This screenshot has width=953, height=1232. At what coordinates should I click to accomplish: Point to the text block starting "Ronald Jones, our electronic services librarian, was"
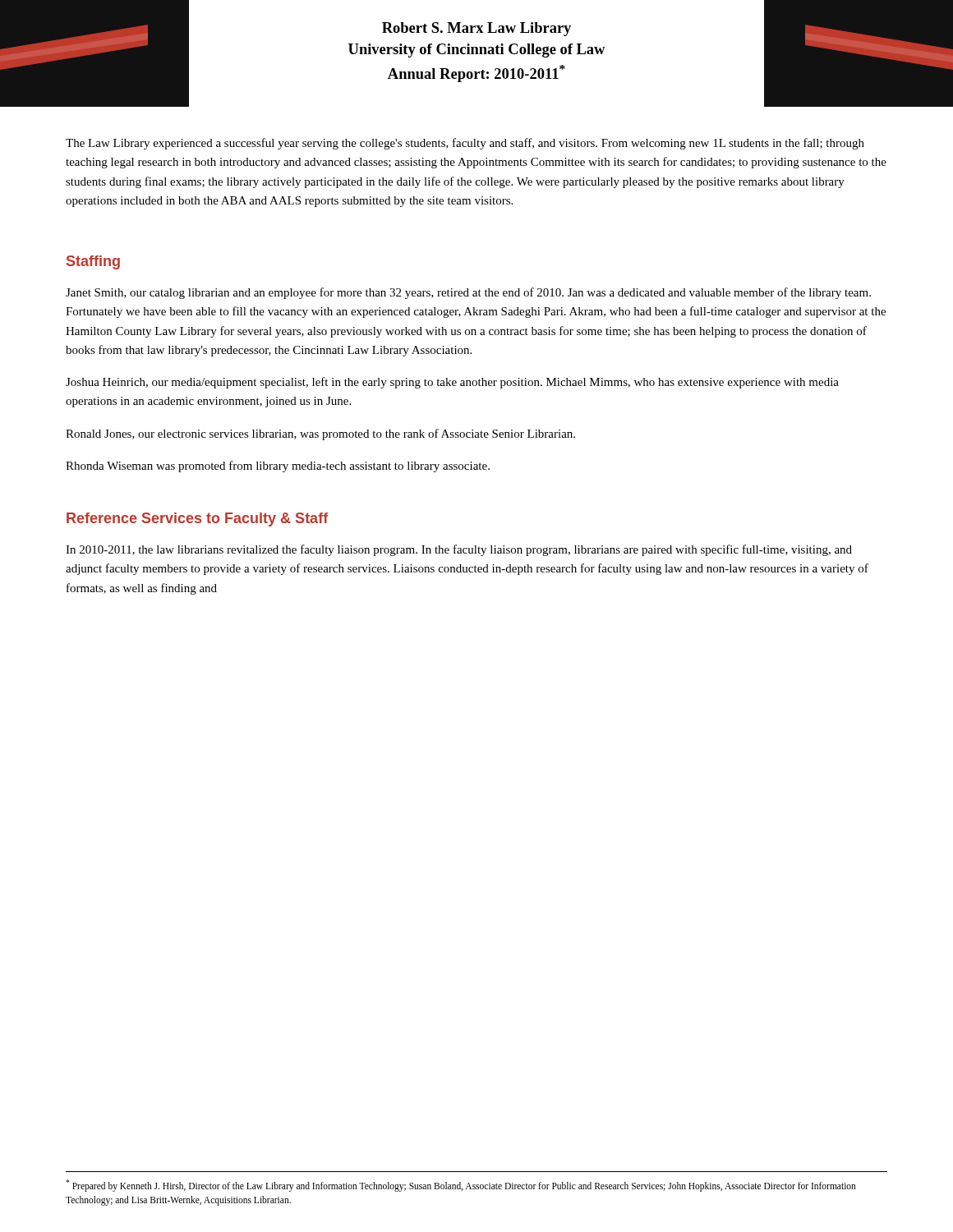click(x=321, y=433)
